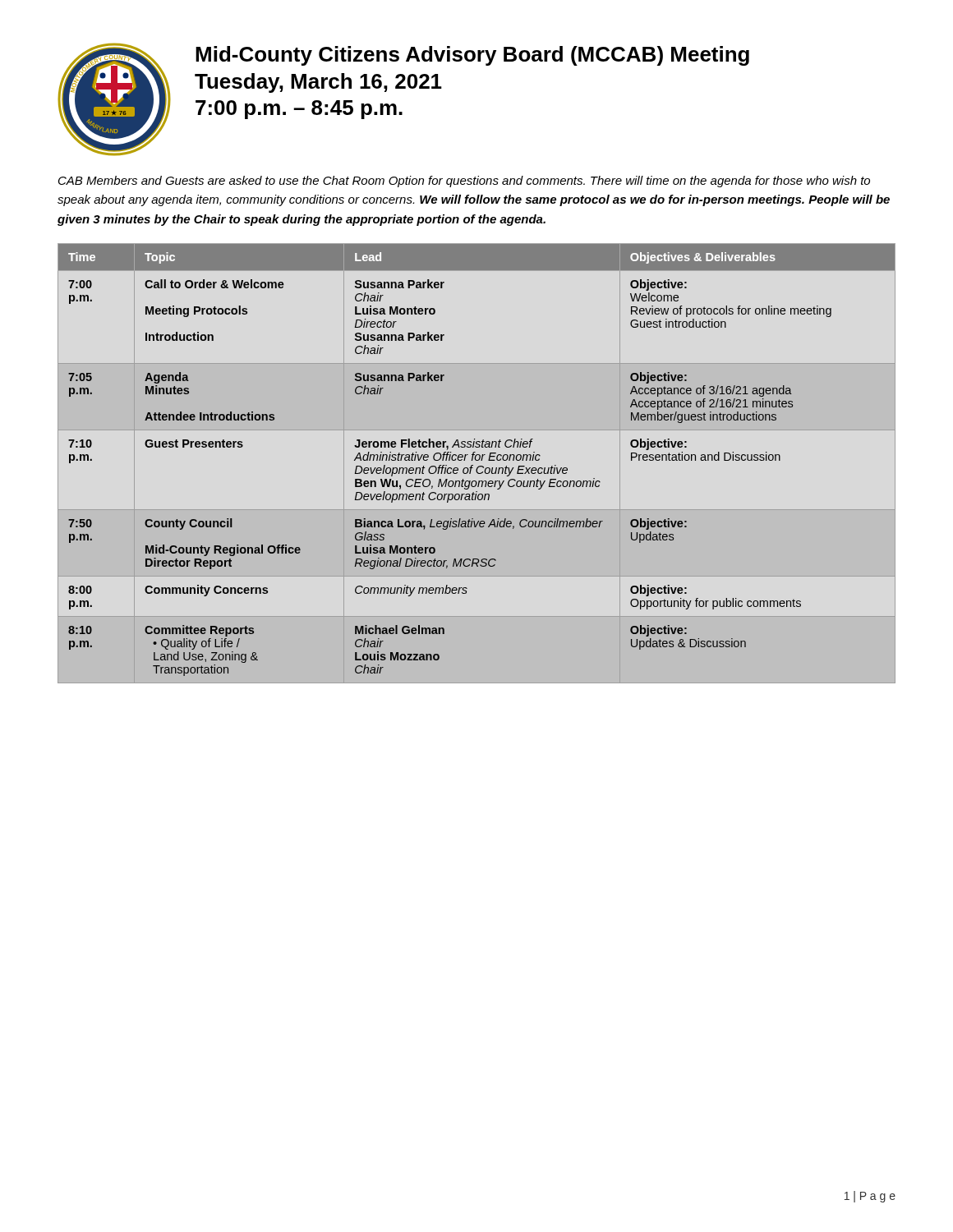Select the logo
Image resolution: width=953 pixels, height=1232 pixels.
point(117,101)
